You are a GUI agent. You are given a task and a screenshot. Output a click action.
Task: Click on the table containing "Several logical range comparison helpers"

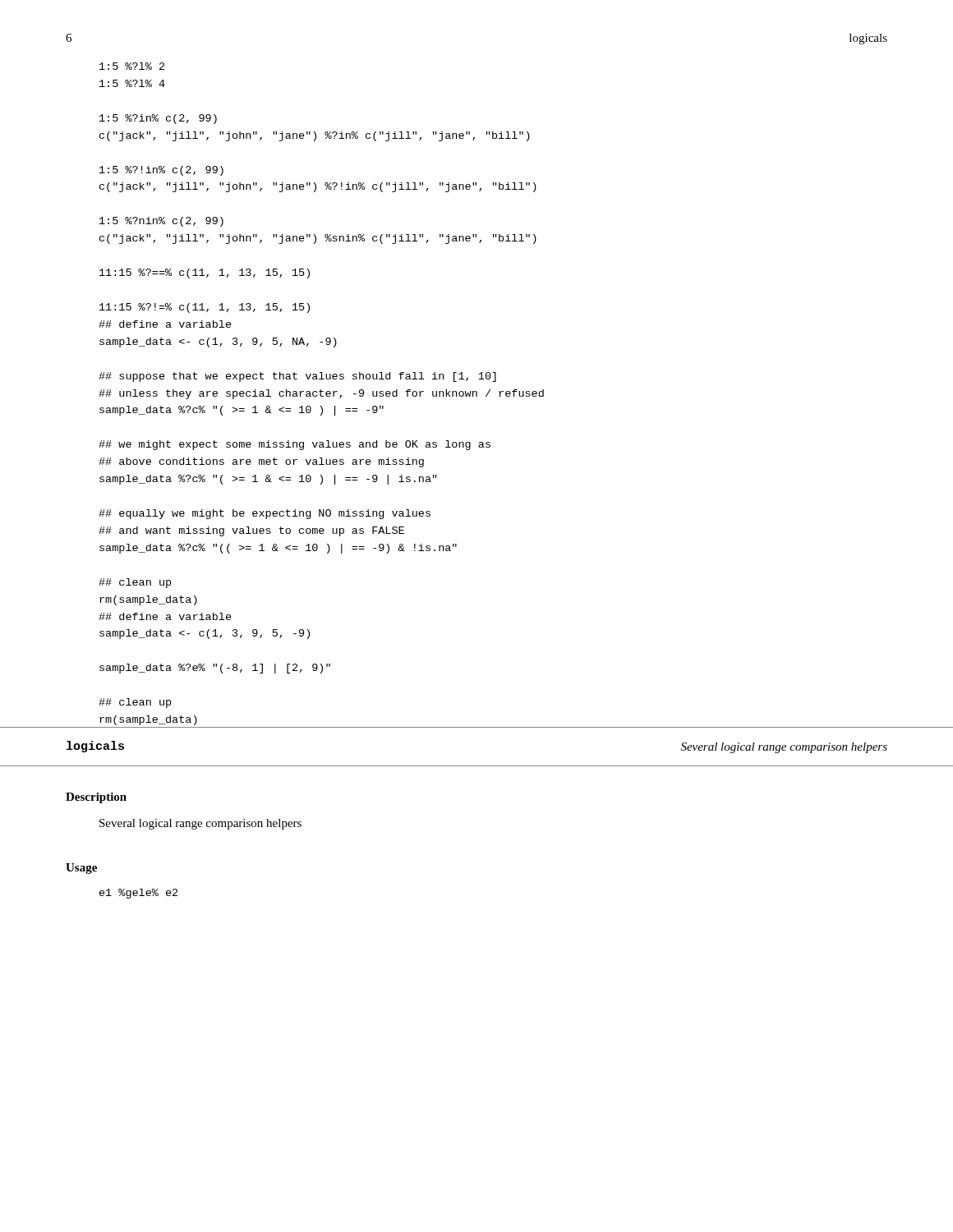tap(476, 747)
